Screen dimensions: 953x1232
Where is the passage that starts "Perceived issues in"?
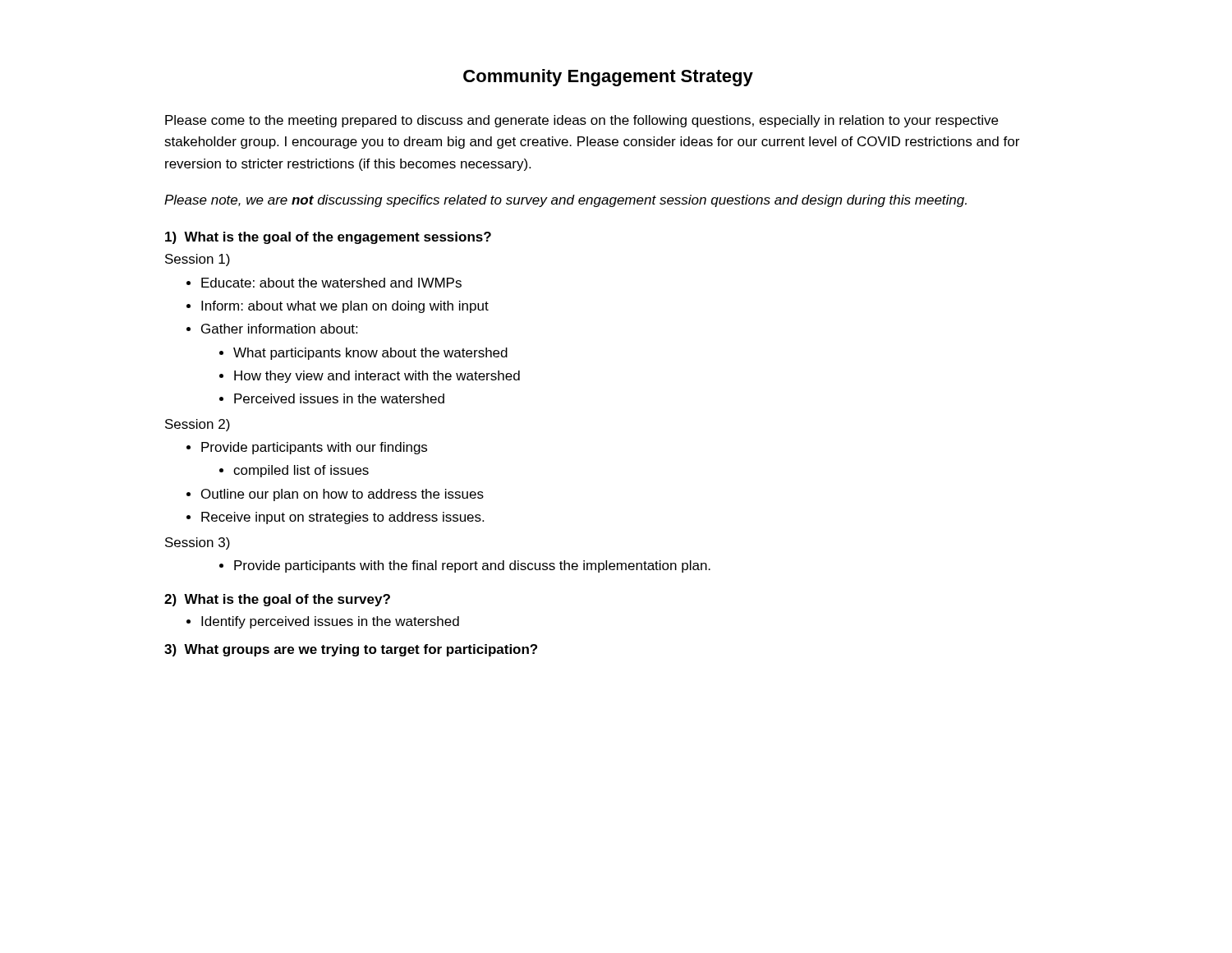pos(339,399)
